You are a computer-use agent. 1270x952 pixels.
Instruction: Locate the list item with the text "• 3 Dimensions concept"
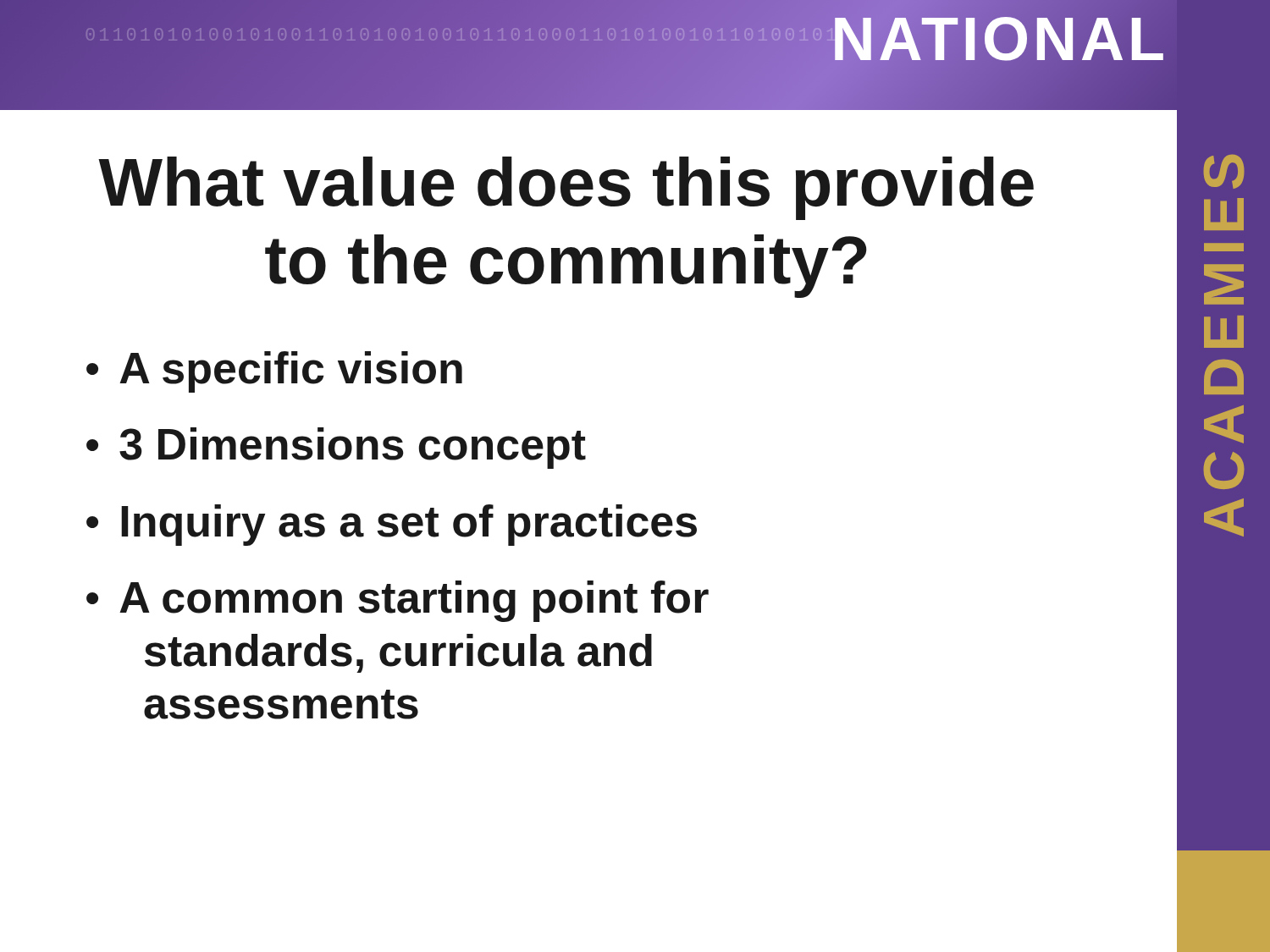(x=335, y=445)
